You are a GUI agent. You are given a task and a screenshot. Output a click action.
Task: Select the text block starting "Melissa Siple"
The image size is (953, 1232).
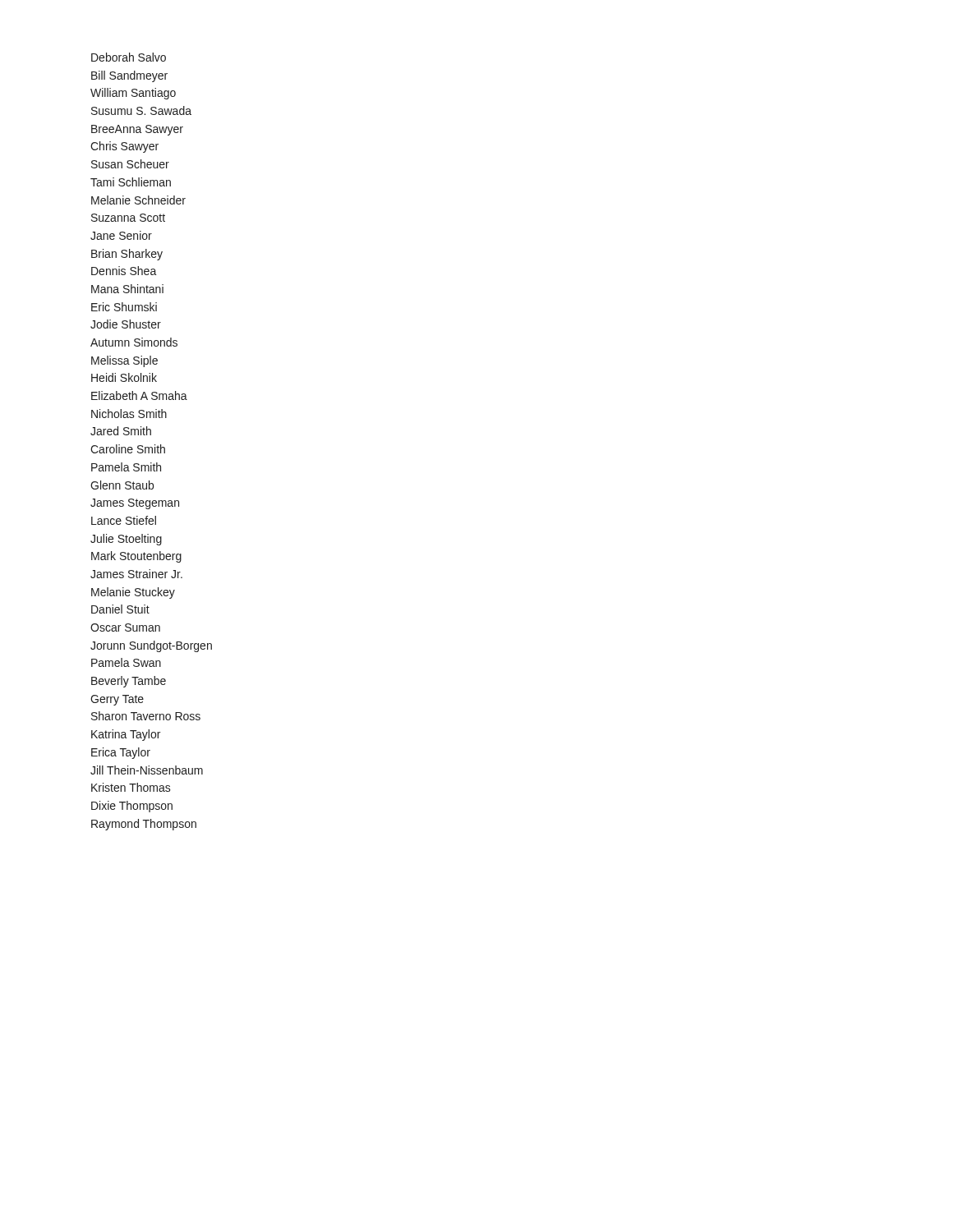pos(124,360)
